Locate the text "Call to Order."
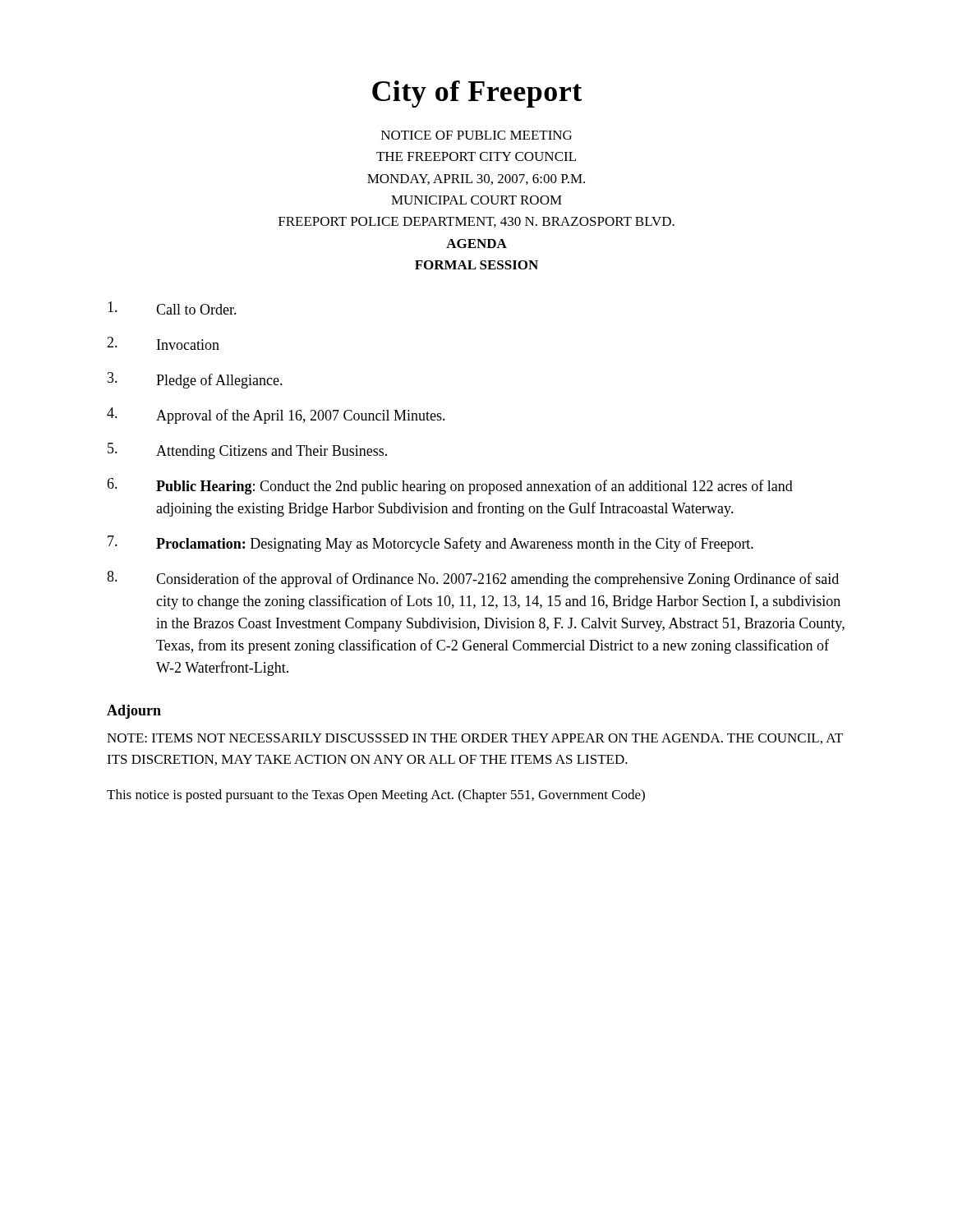The width and height of the screenshot is (953, 1232). (x=172, y=308)
